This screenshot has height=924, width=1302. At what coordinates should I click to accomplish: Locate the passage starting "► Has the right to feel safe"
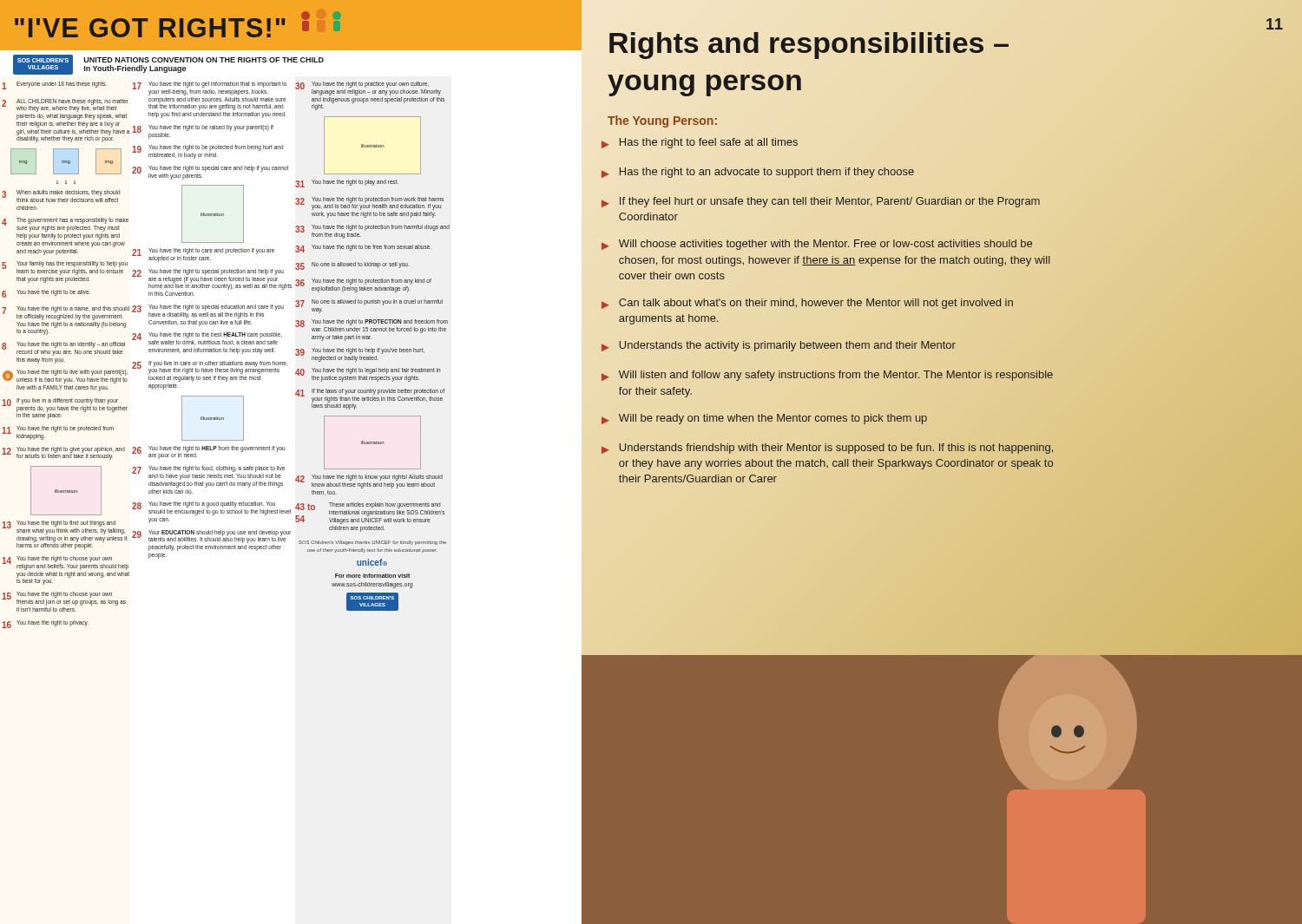(x=699, y=144)
